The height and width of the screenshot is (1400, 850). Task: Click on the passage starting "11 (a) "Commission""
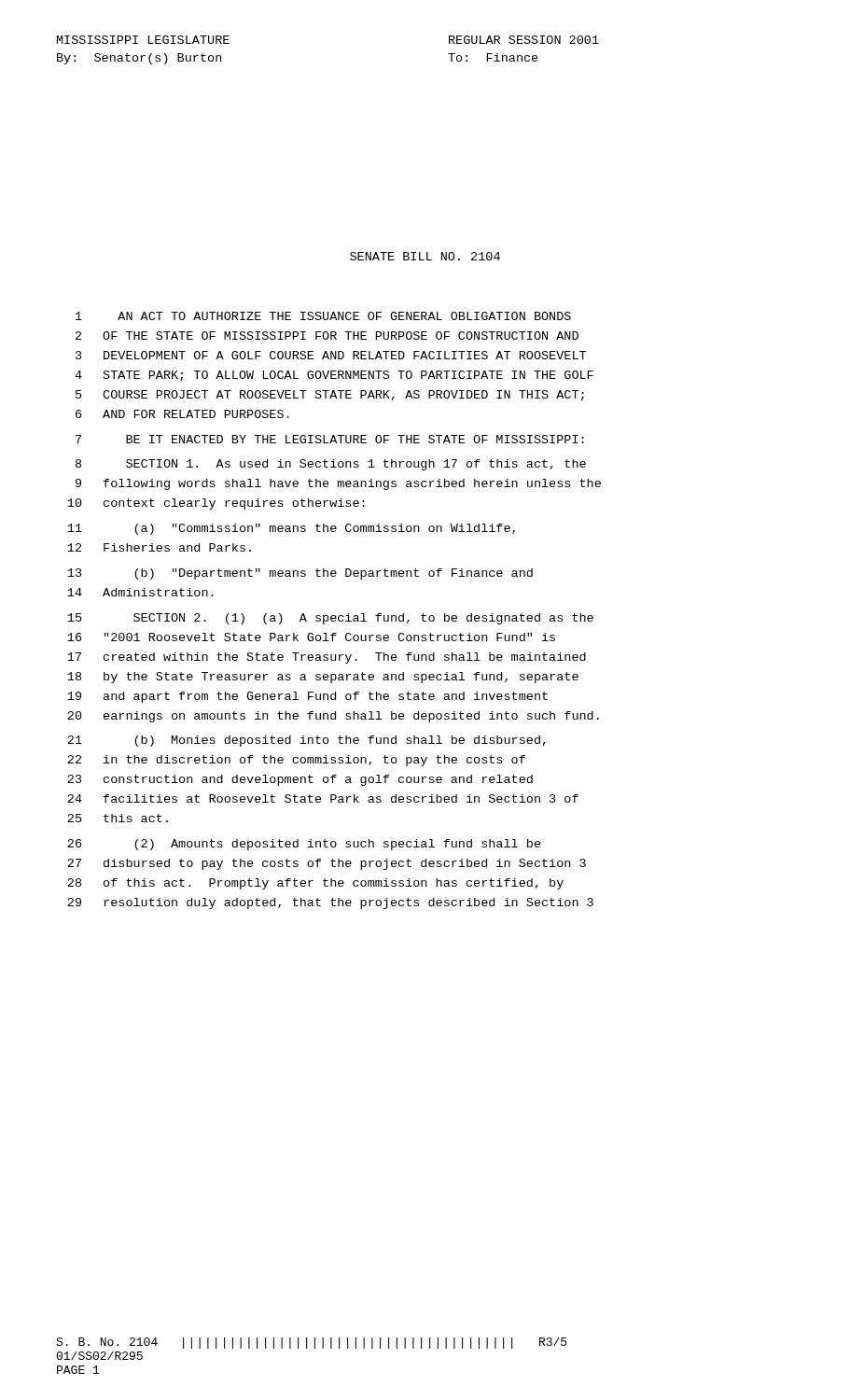tap(425, 530)
